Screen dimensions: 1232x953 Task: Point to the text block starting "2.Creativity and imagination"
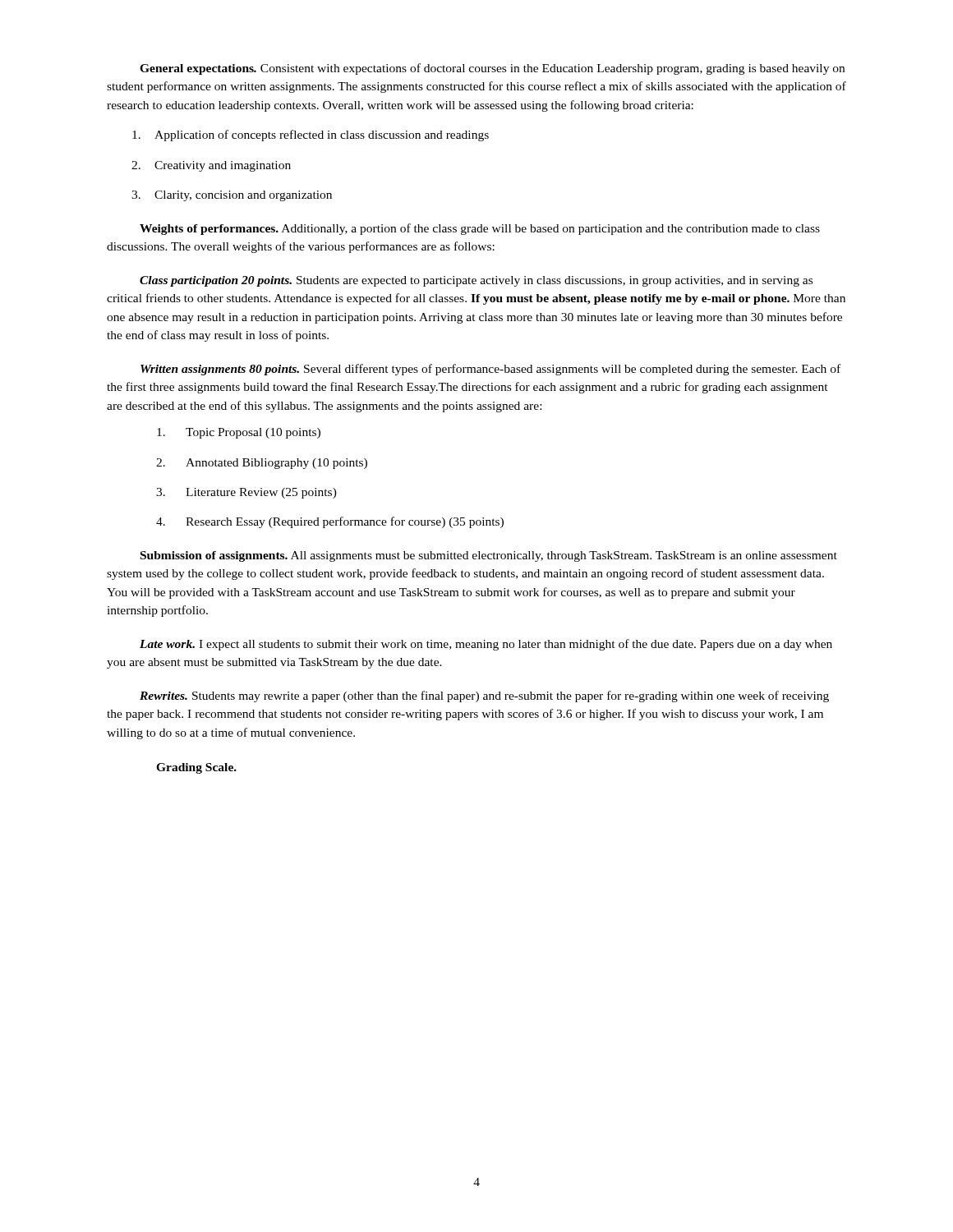pyautogui.click(x=211, y=166)
